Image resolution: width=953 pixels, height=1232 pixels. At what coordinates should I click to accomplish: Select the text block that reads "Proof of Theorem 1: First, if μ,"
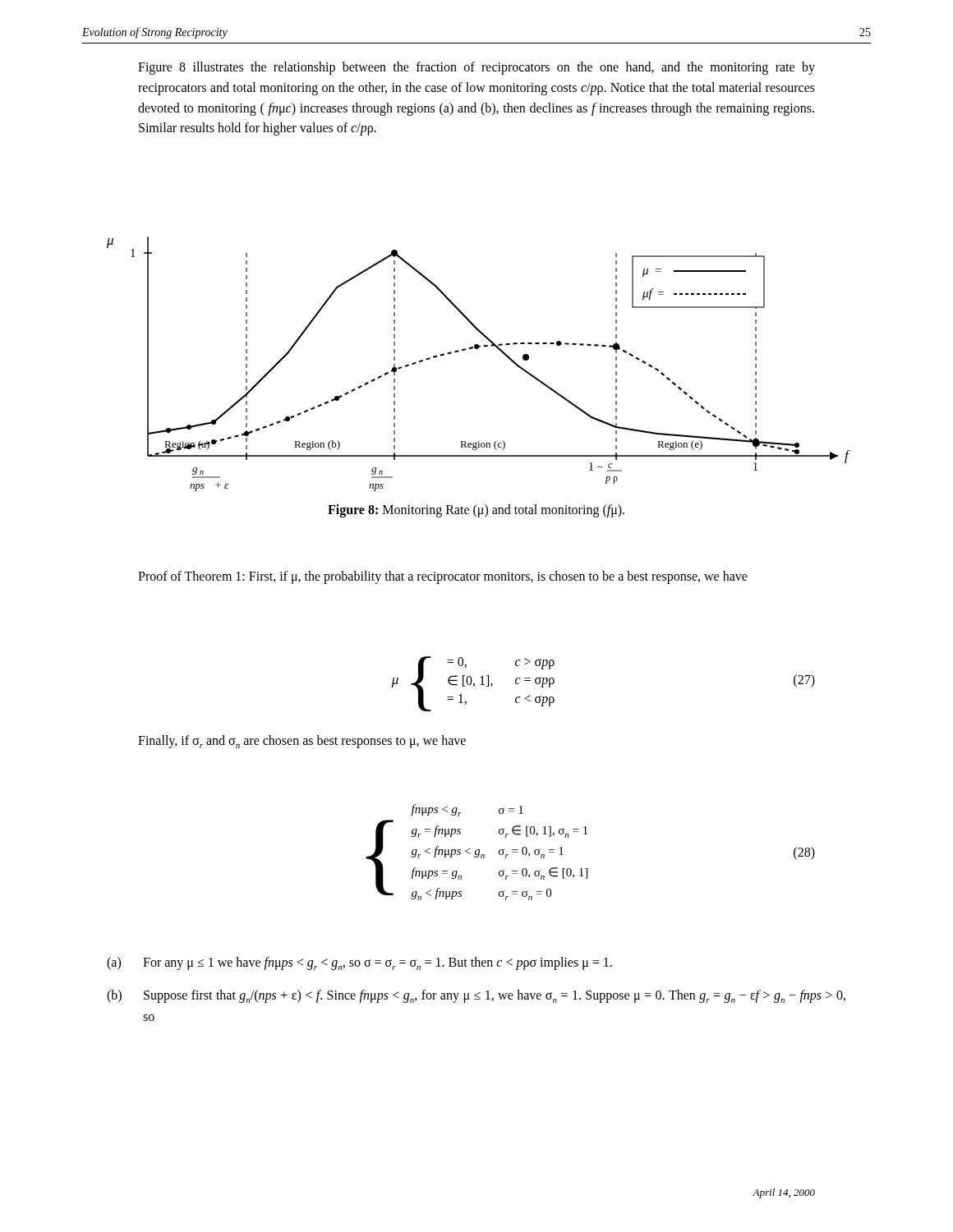coord(443,576)
